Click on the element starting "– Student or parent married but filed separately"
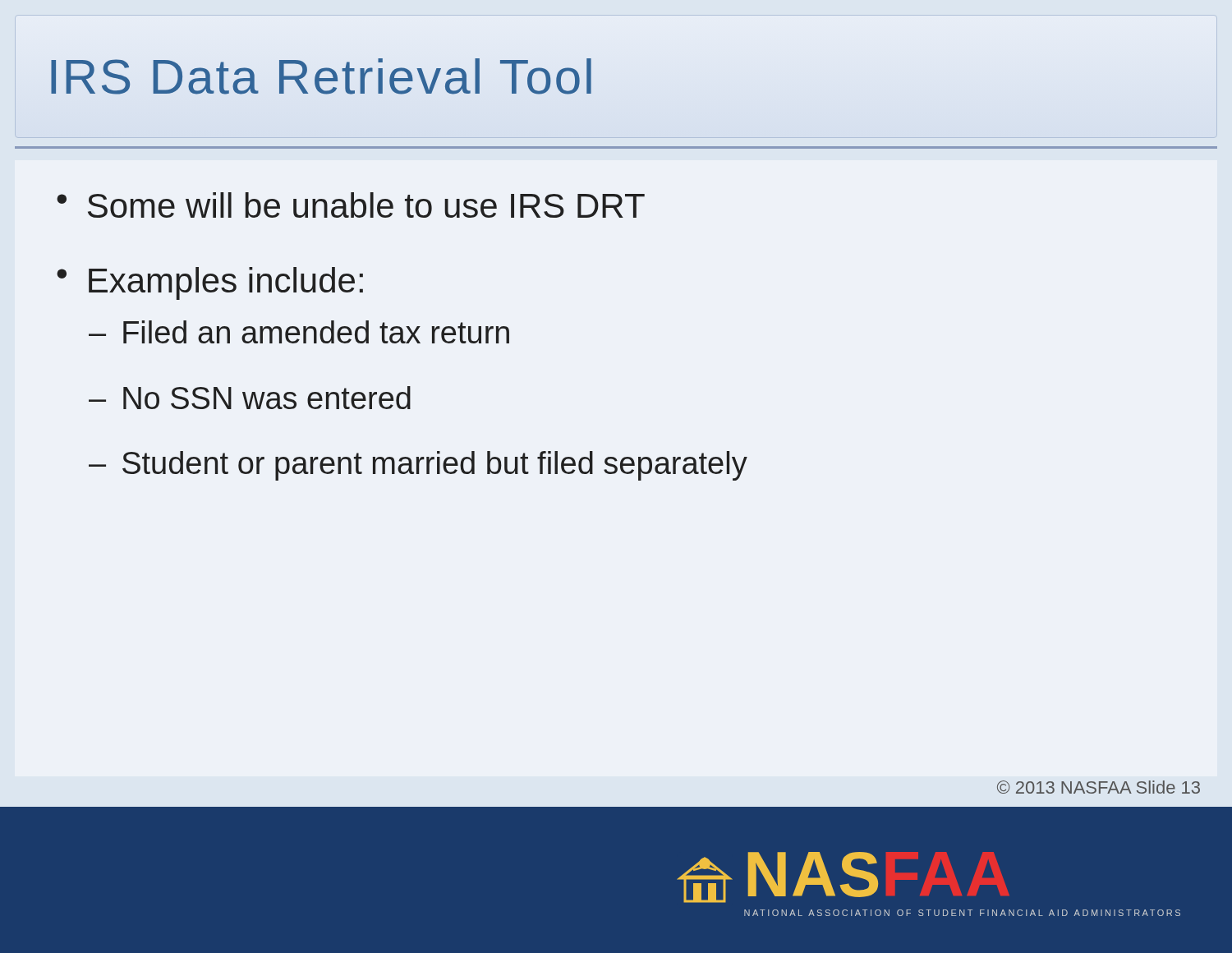The width and height of the screenshot is (1232, 953). pos(418,464)
